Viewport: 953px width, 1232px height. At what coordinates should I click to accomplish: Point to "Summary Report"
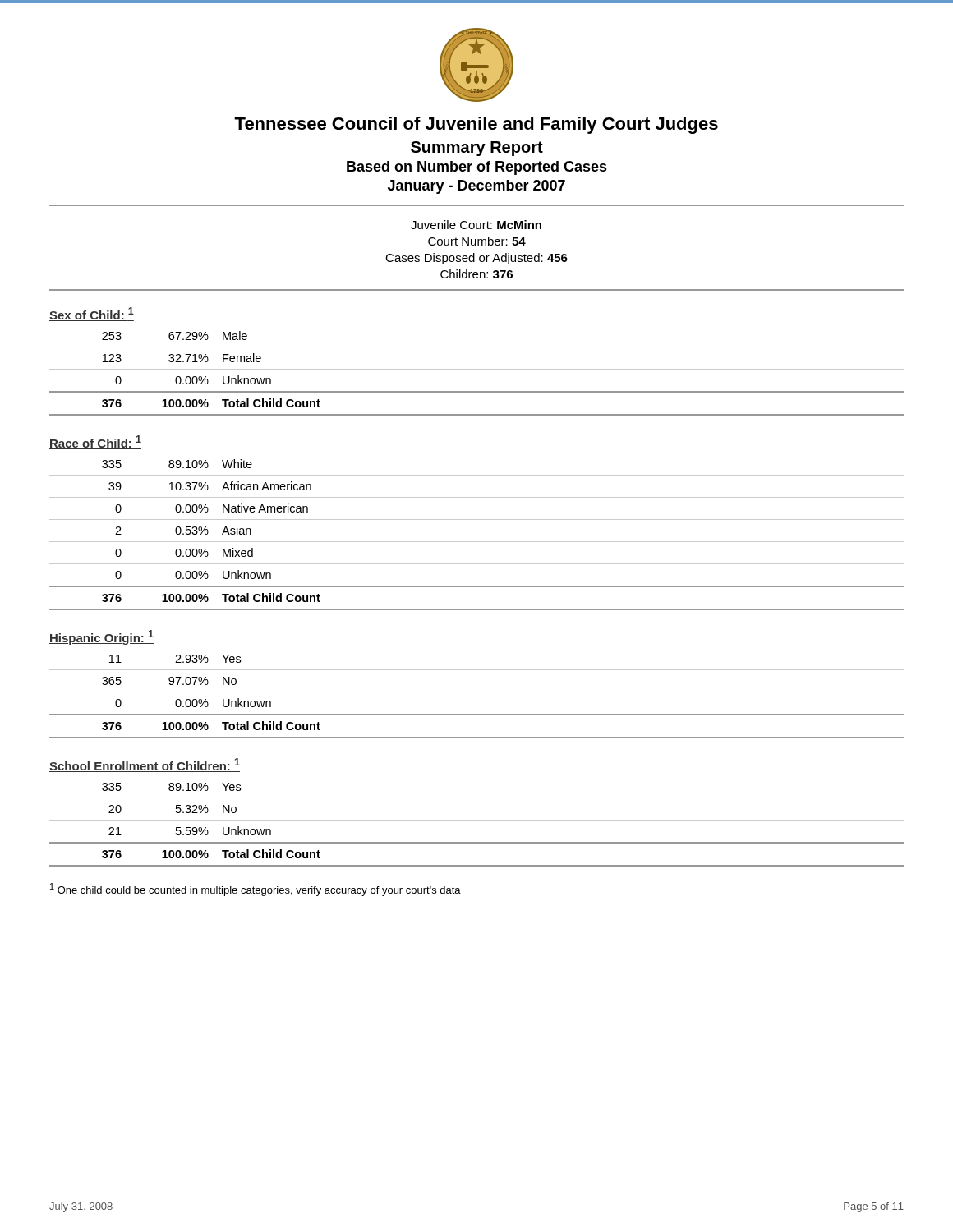[x=476, y=147]
